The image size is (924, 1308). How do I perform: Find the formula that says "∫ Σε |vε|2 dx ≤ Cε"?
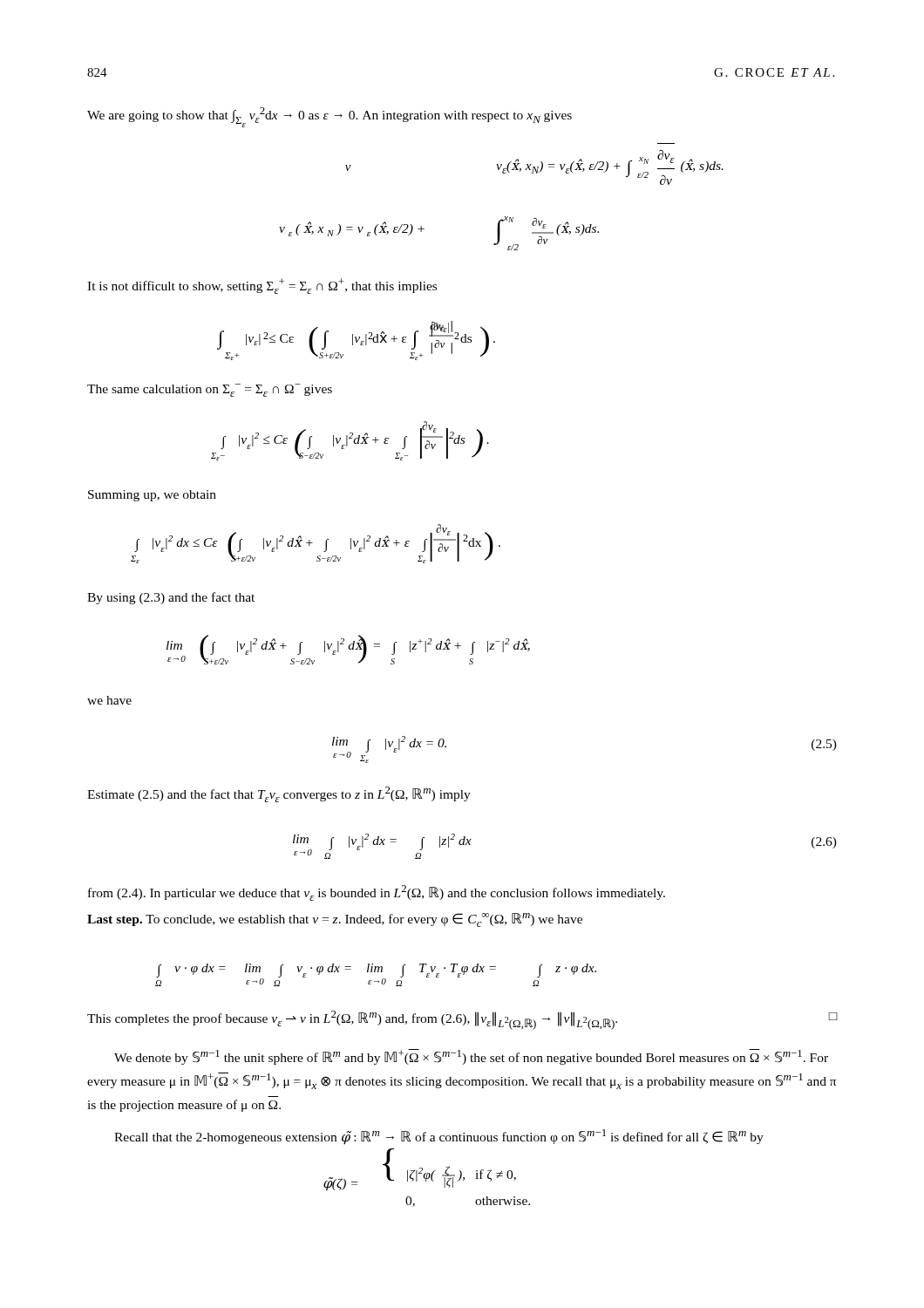[x=460, y=544]
